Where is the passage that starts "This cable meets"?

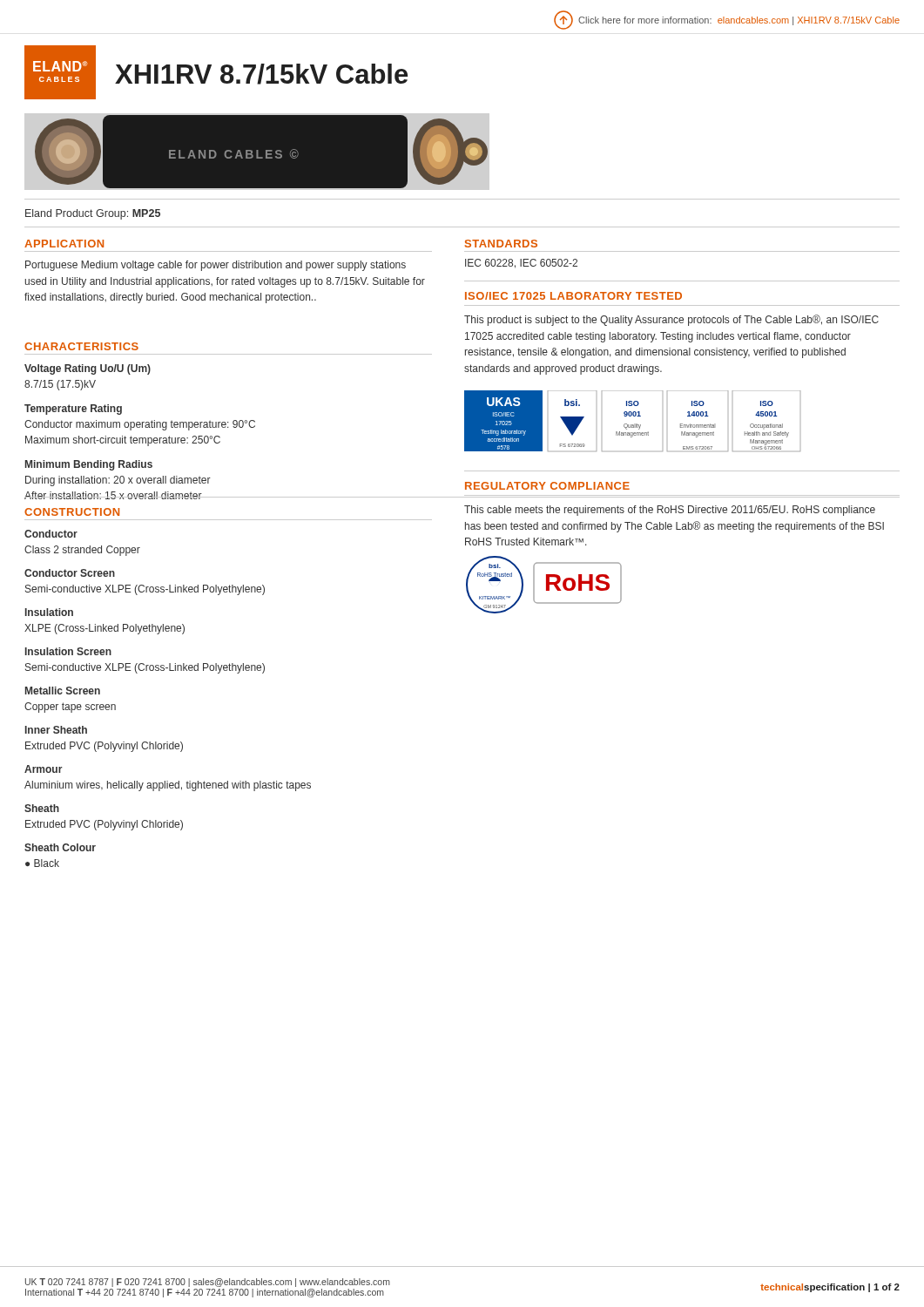674,526
